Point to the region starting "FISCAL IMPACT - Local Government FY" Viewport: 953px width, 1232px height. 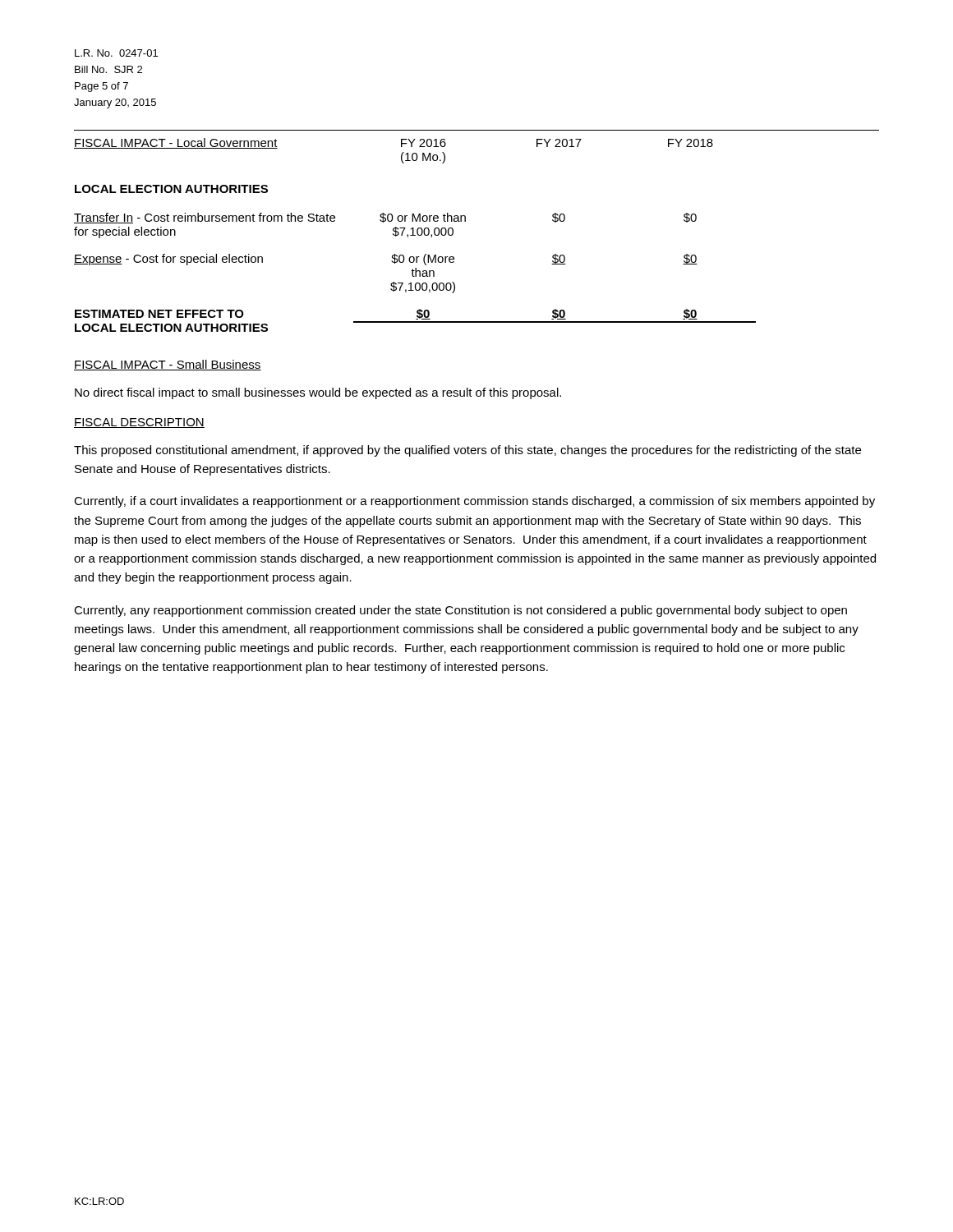[178, 143]
